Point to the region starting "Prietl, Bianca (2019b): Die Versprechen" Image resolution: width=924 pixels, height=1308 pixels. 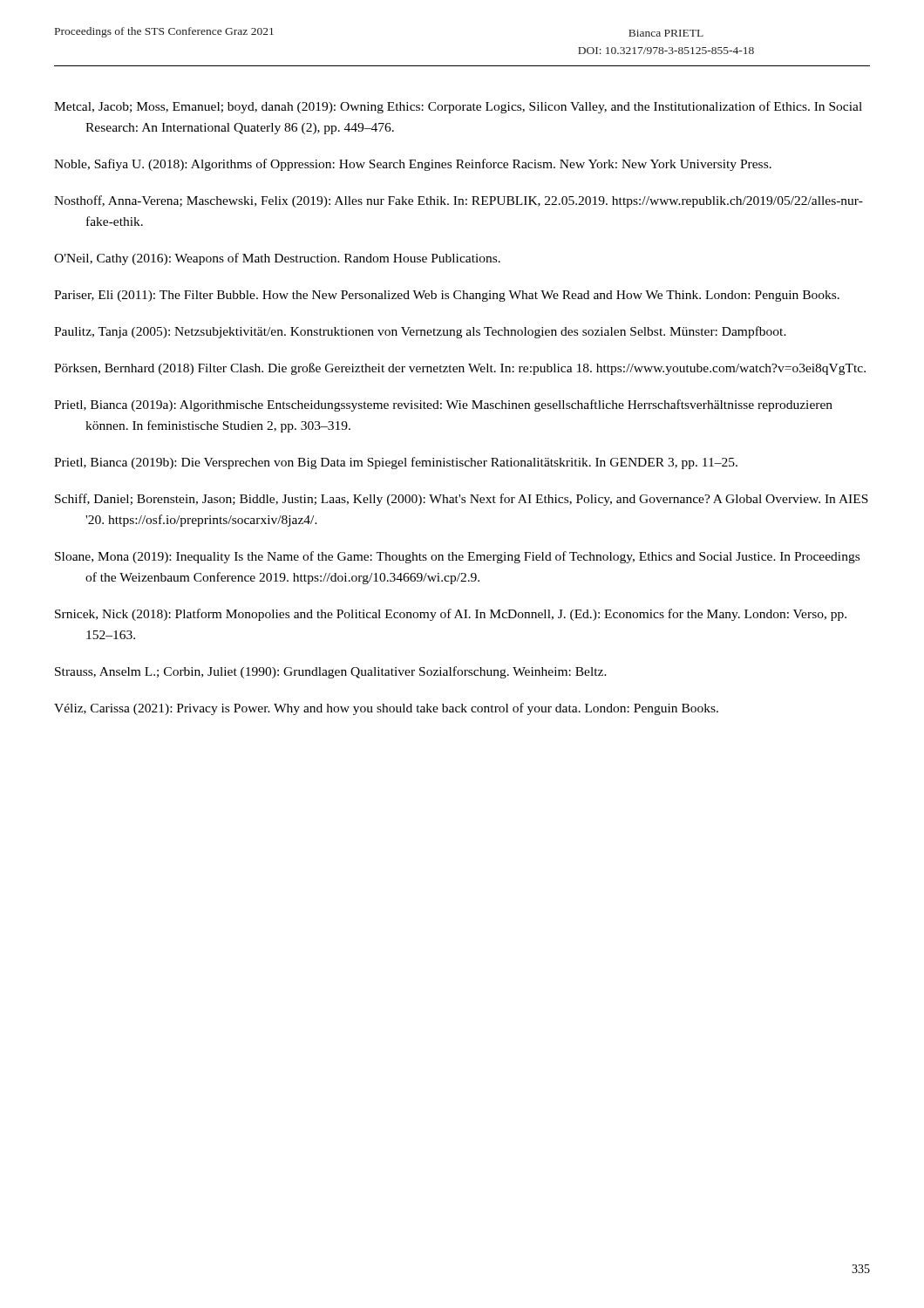pyautogui.click(x=396, y=462)
